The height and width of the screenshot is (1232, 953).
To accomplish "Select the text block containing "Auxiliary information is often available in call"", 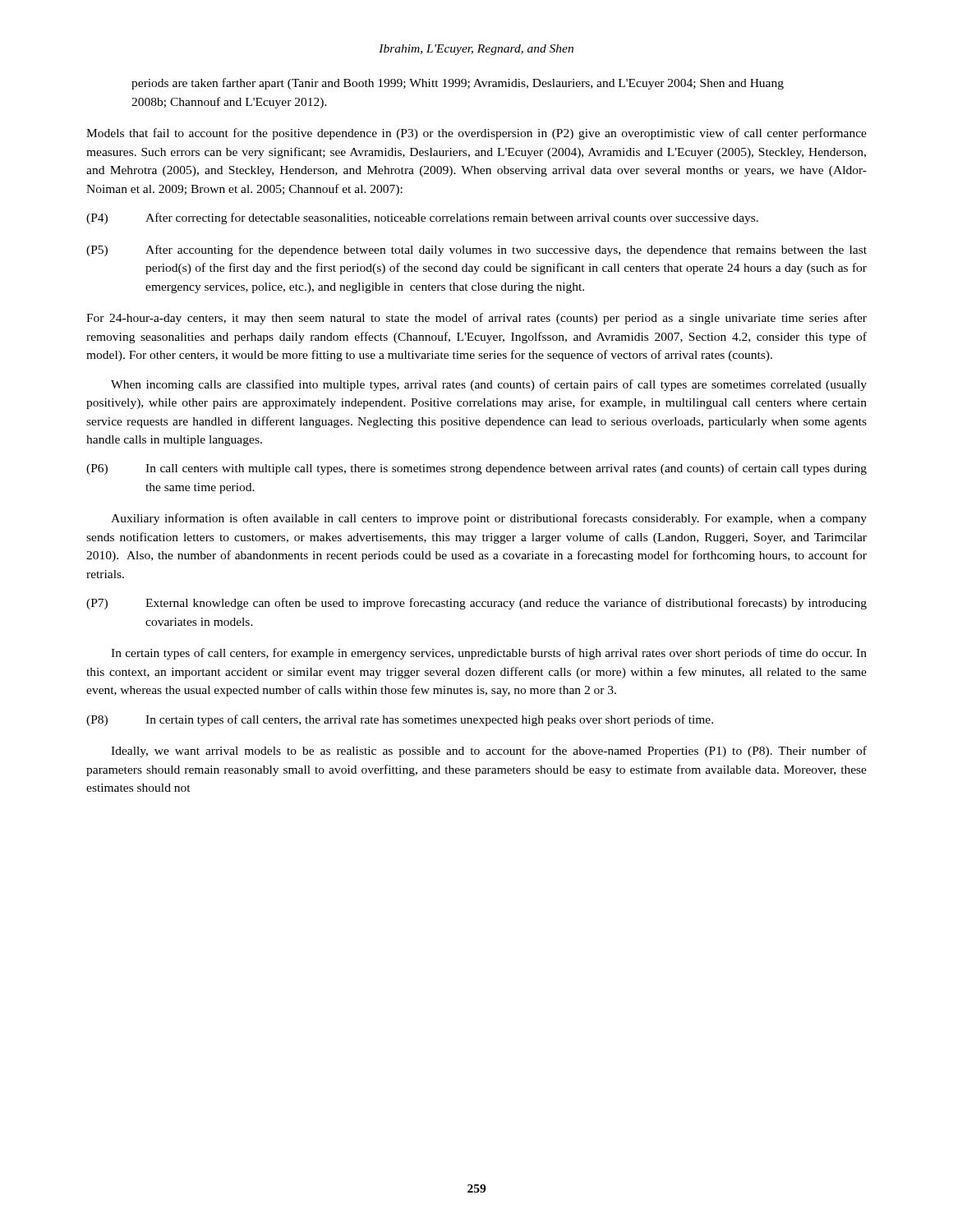I will 476,546.
